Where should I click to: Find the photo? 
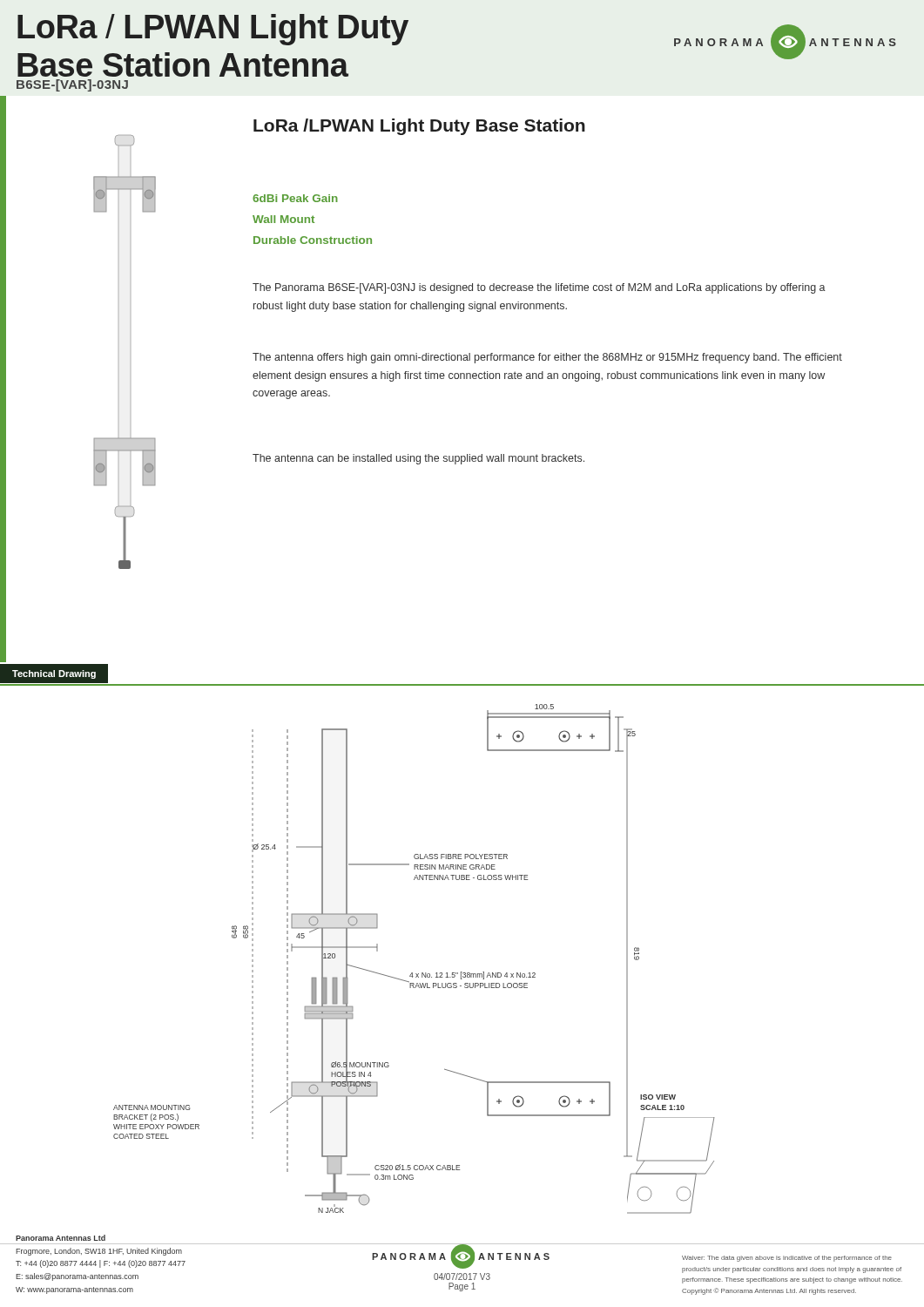[x=125, y=360]
